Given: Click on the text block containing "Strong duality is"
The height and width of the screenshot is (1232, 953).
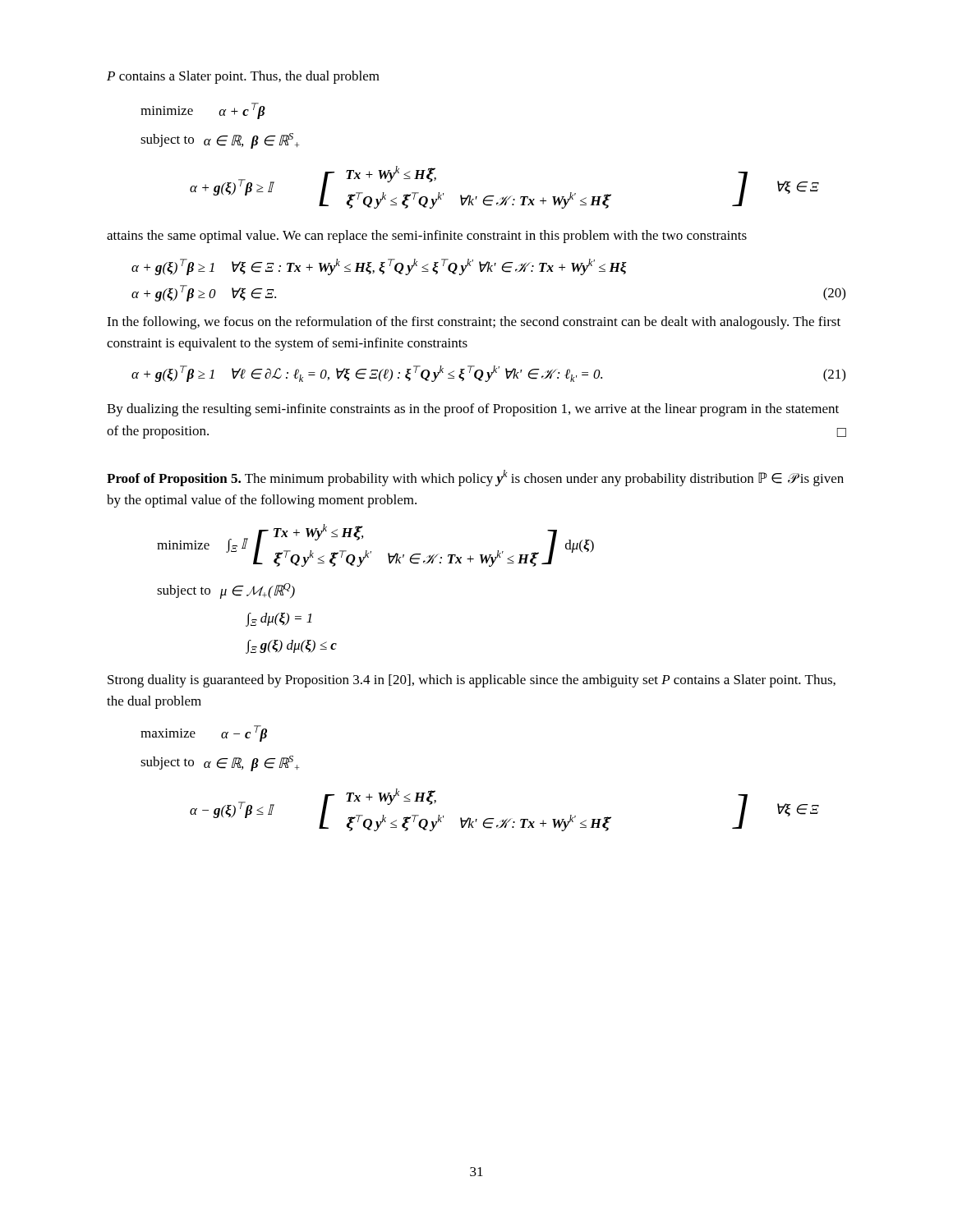Looking at the screenshot, I should click(471, 691).
